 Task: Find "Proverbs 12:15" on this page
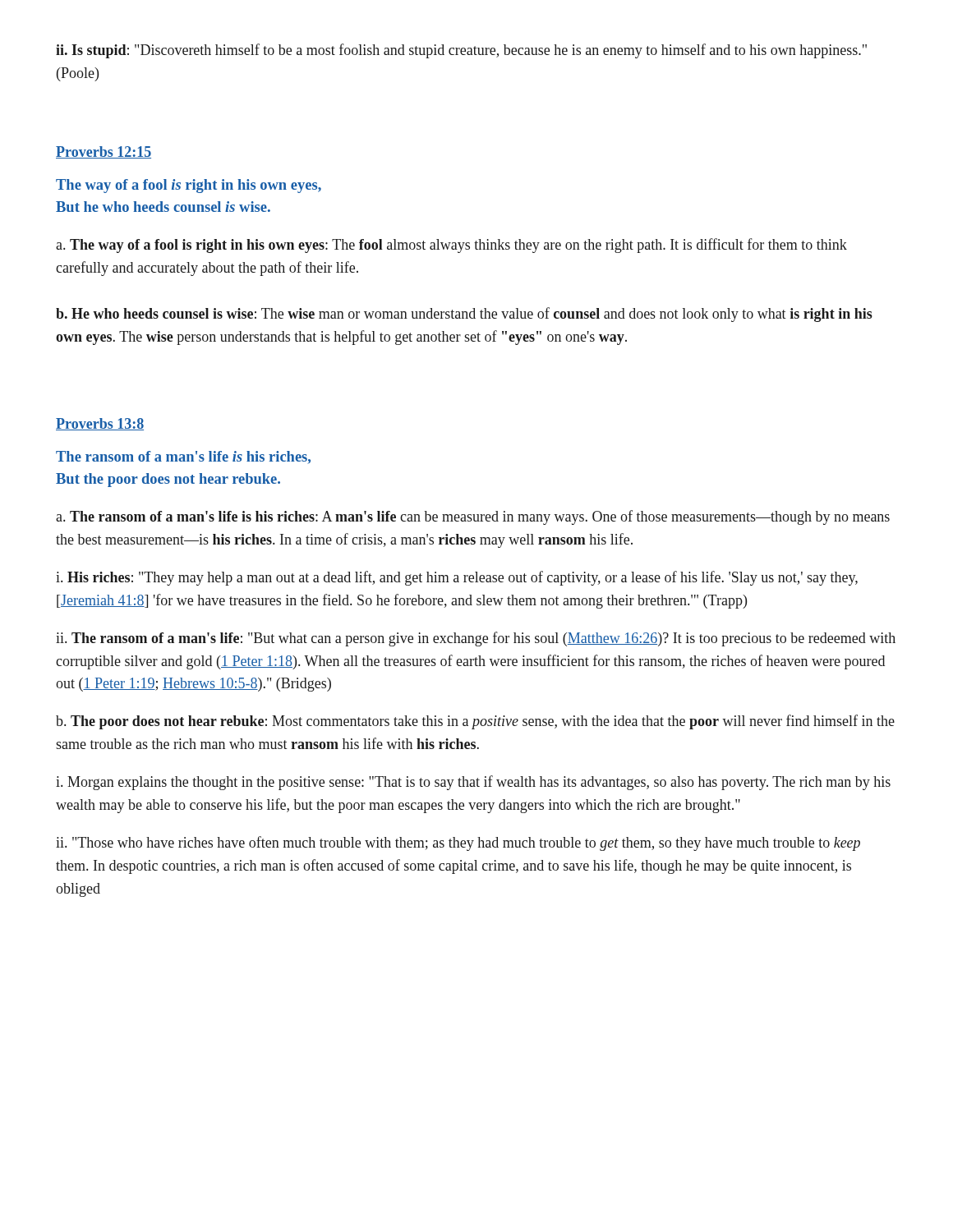click(104, 153)
